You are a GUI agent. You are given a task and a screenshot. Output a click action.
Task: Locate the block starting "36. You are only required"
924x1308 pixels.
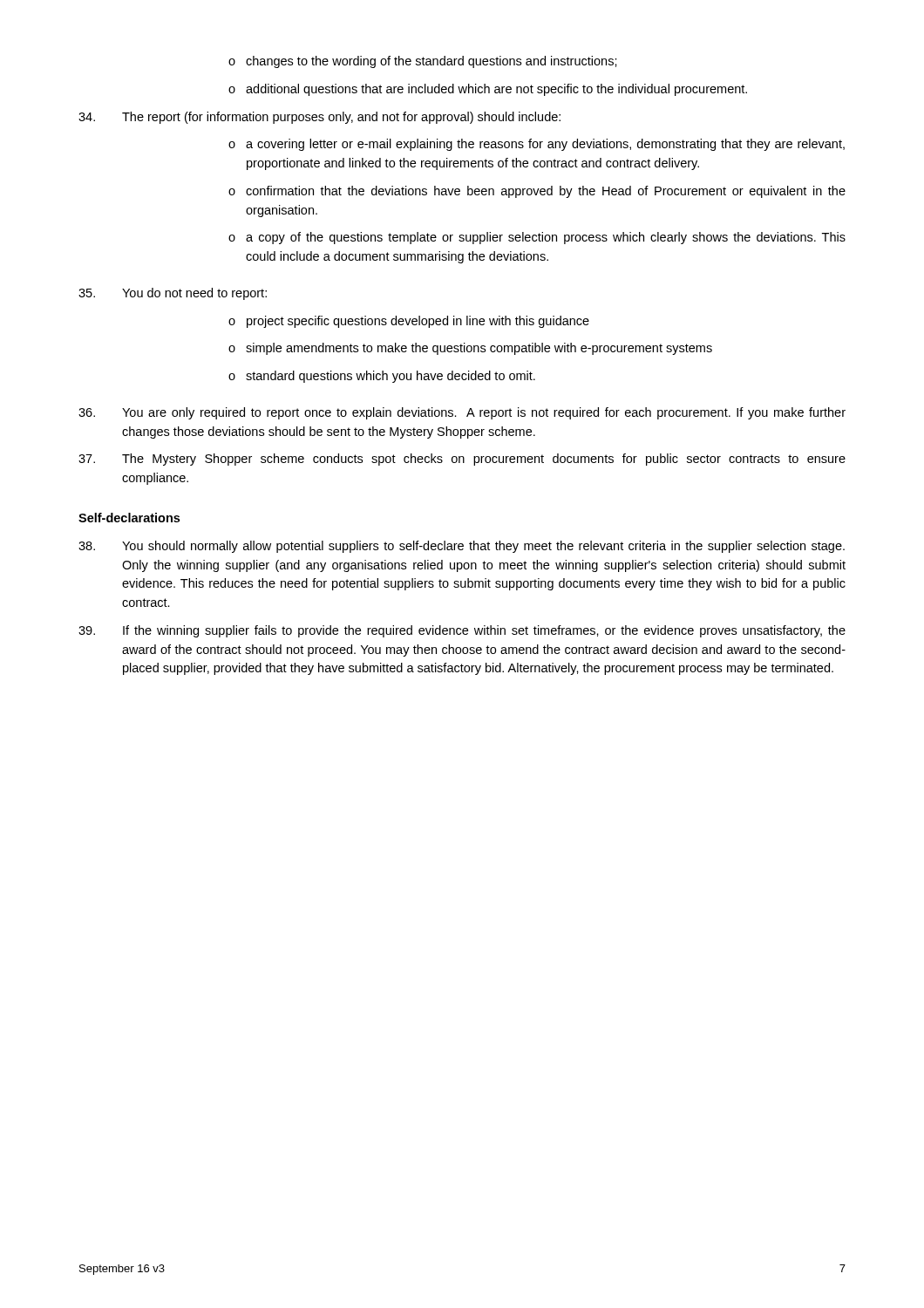click(462, 422)
